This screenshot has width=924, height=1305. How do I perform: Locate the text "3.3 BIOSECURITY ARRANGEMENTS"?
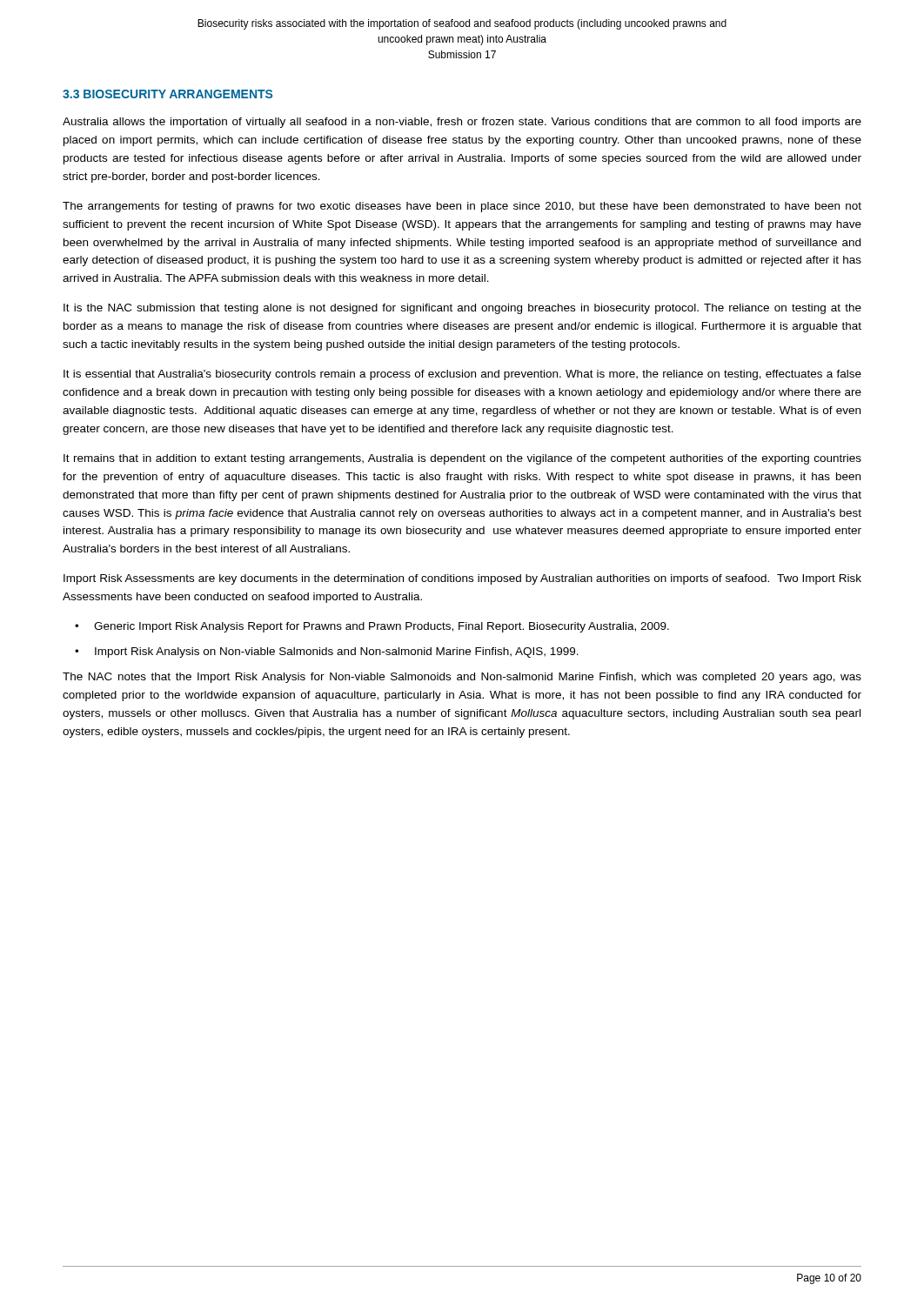coord(168,94)
